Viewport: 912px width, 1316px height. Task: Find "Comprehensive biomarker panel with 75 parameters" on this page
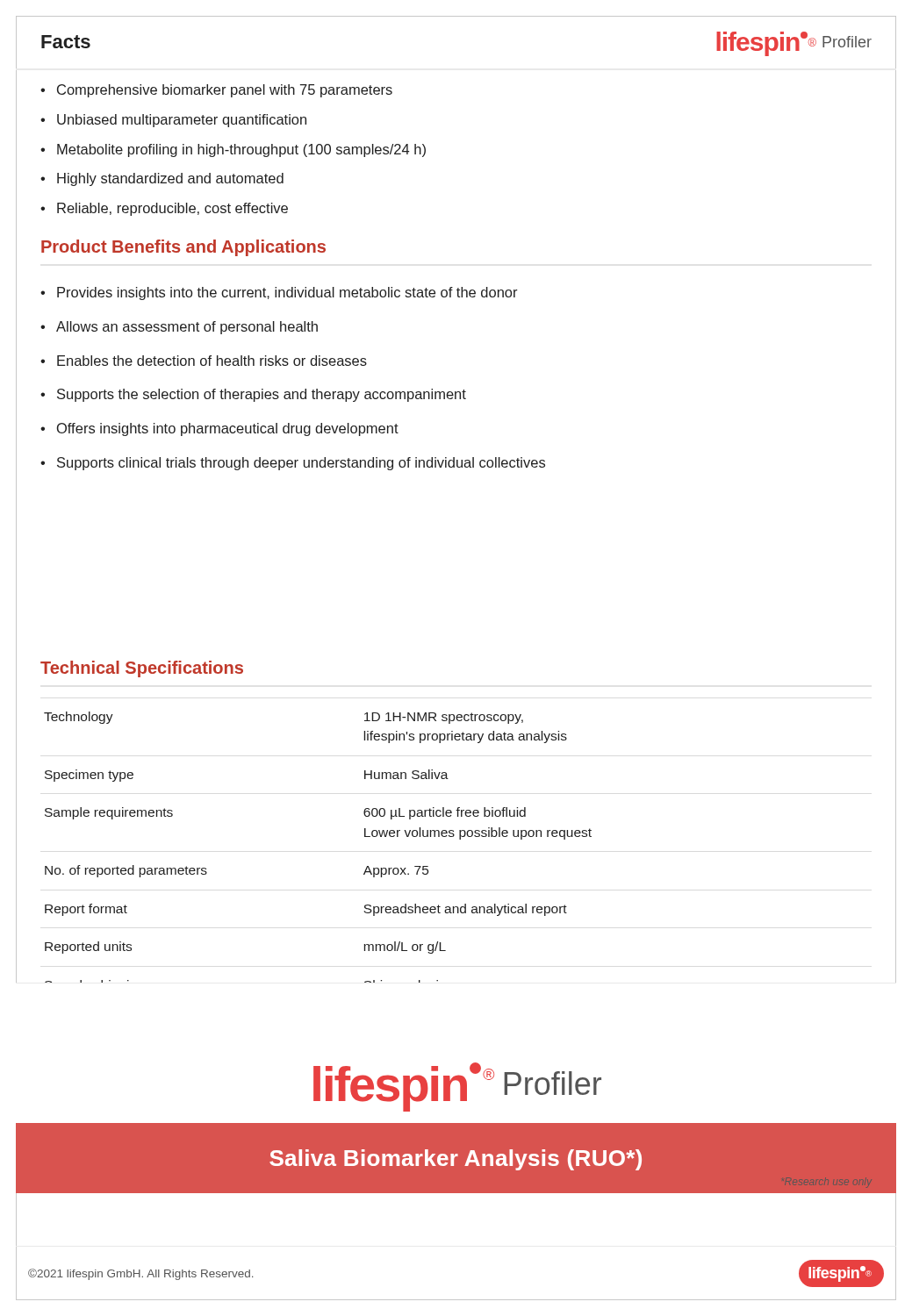(224, 89)
